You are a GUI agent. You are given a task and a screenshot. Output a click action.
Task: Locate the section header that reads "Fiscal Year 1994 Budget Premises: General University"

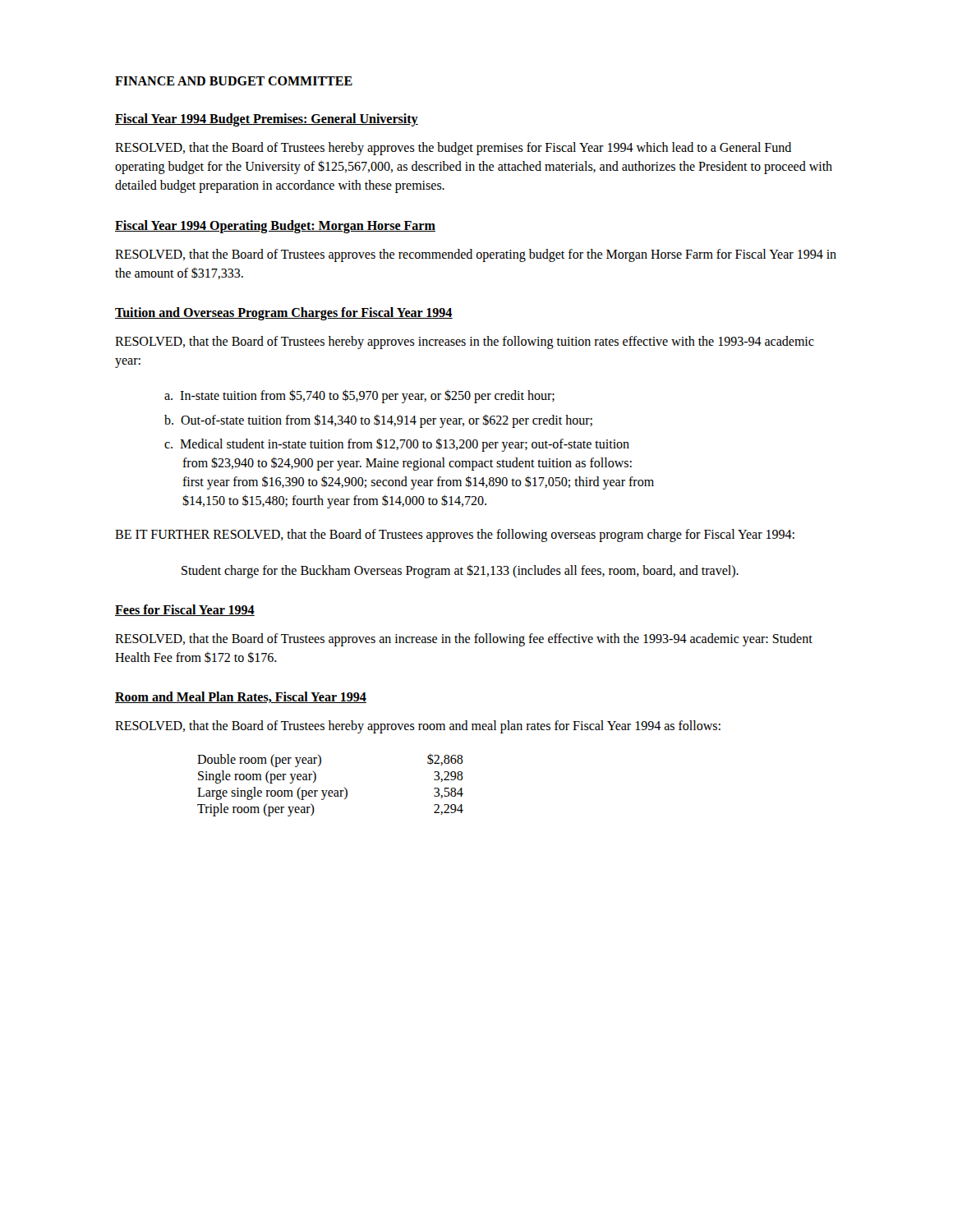[x=266, y=119]
